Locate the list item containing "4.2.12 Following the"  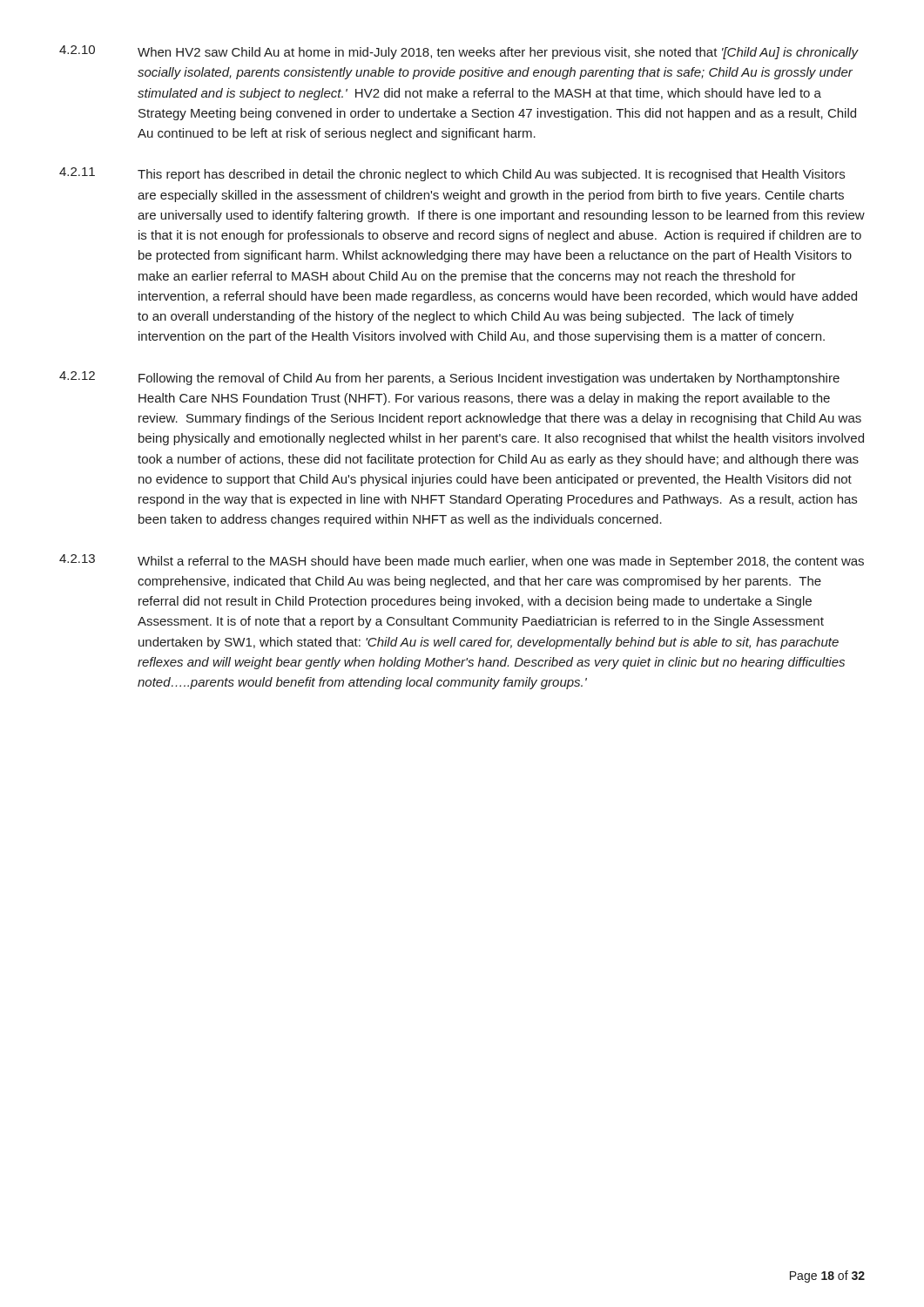(x=462, y=448)
